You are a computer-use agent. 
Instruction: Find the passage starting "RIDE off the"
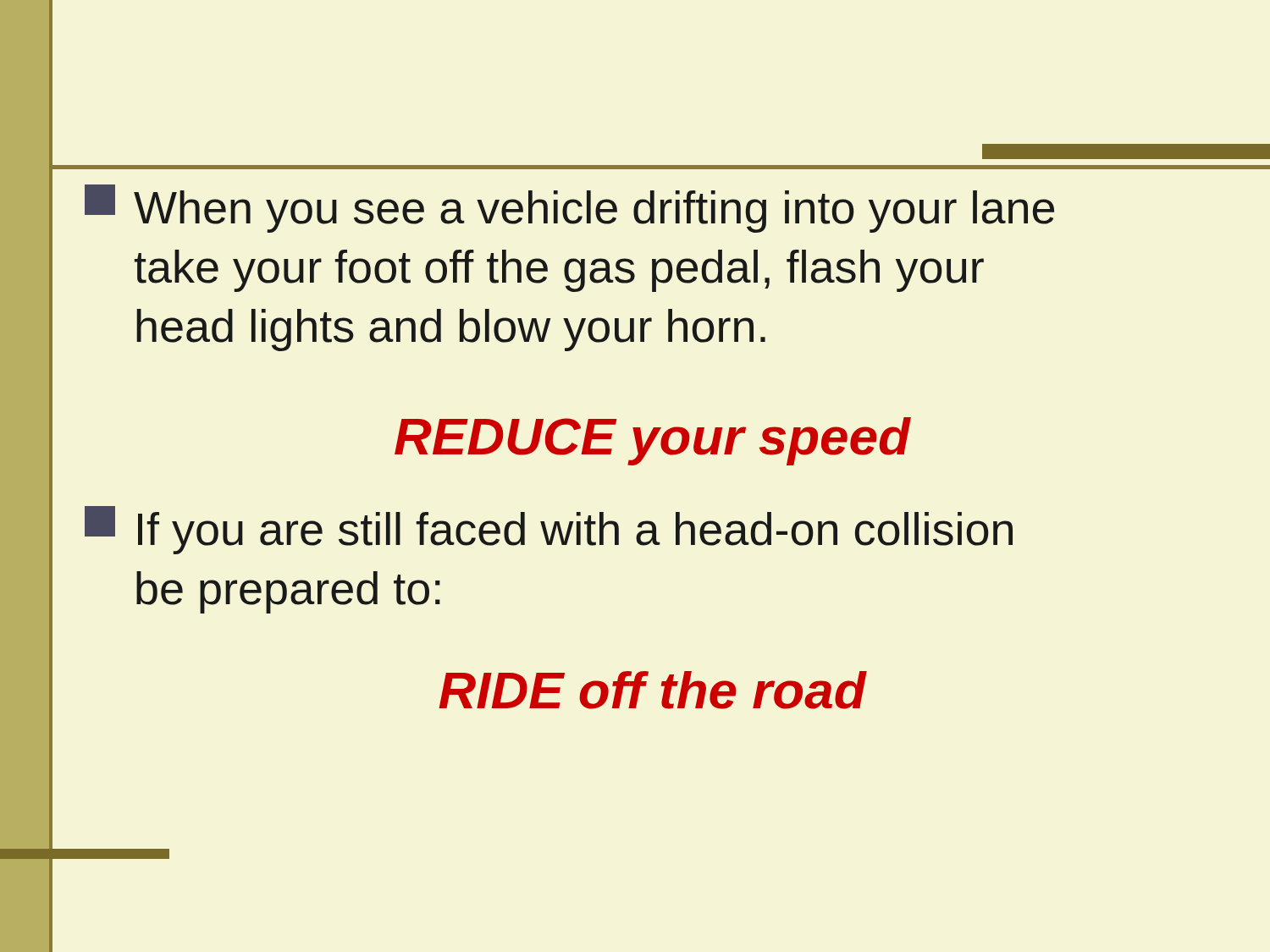coord(652,690)
